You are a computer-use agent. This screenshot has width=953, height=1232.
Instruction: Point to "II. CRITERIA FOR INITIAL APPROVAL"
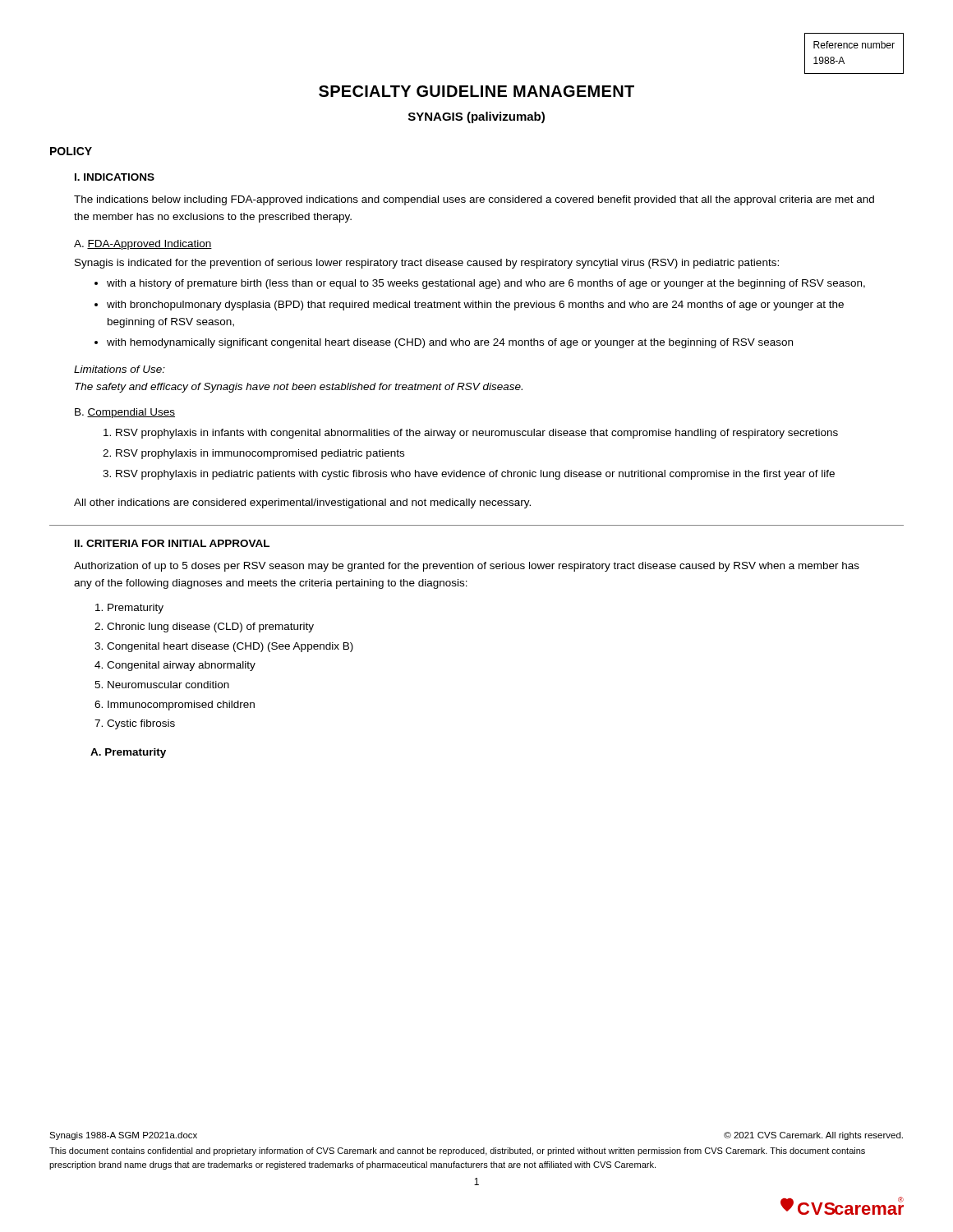click(172, 543)
